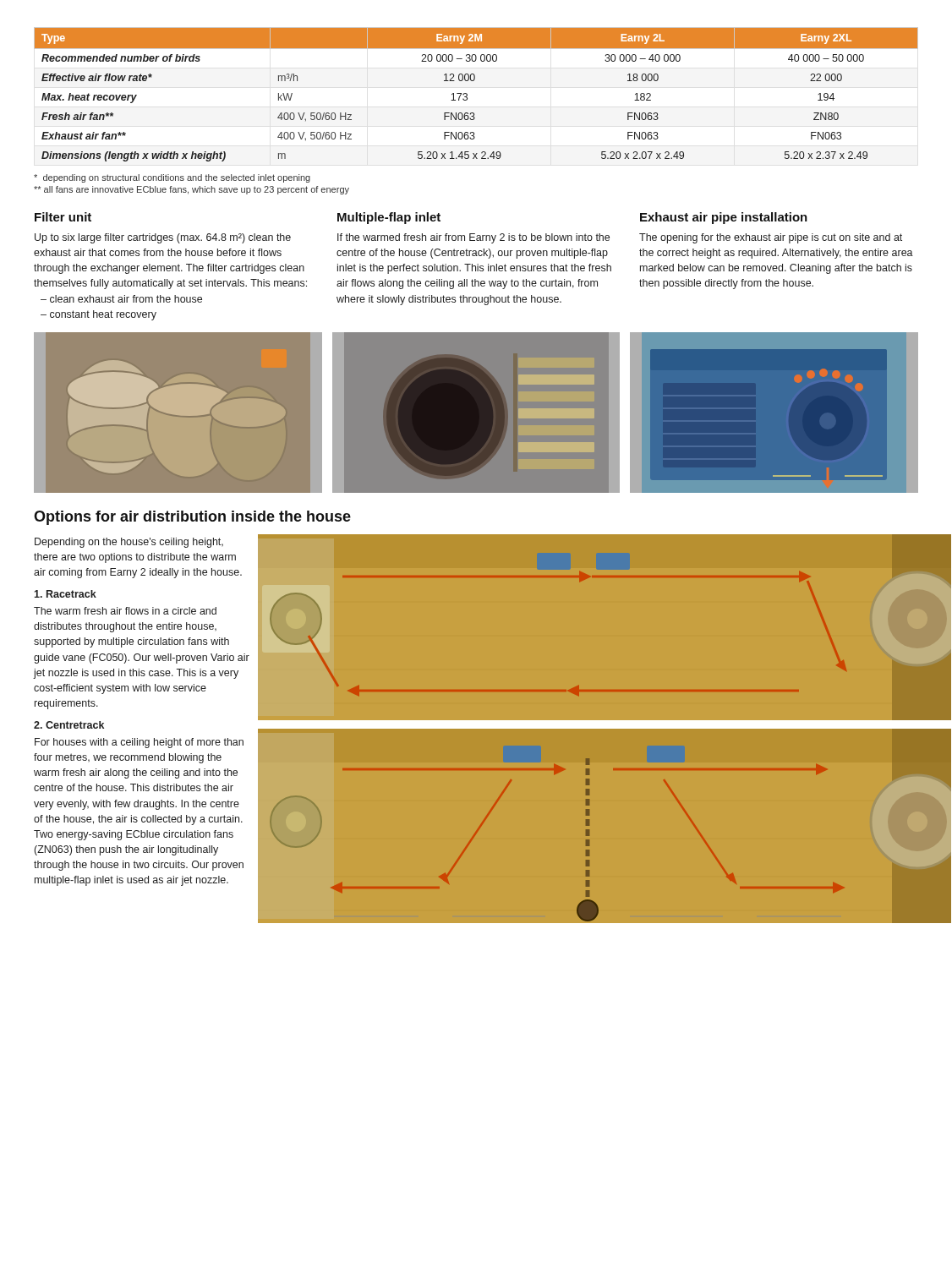Locate the section header containing "Filter unit"
The width and height of the screenshot is (952, 1268).
tap(63, 217)
